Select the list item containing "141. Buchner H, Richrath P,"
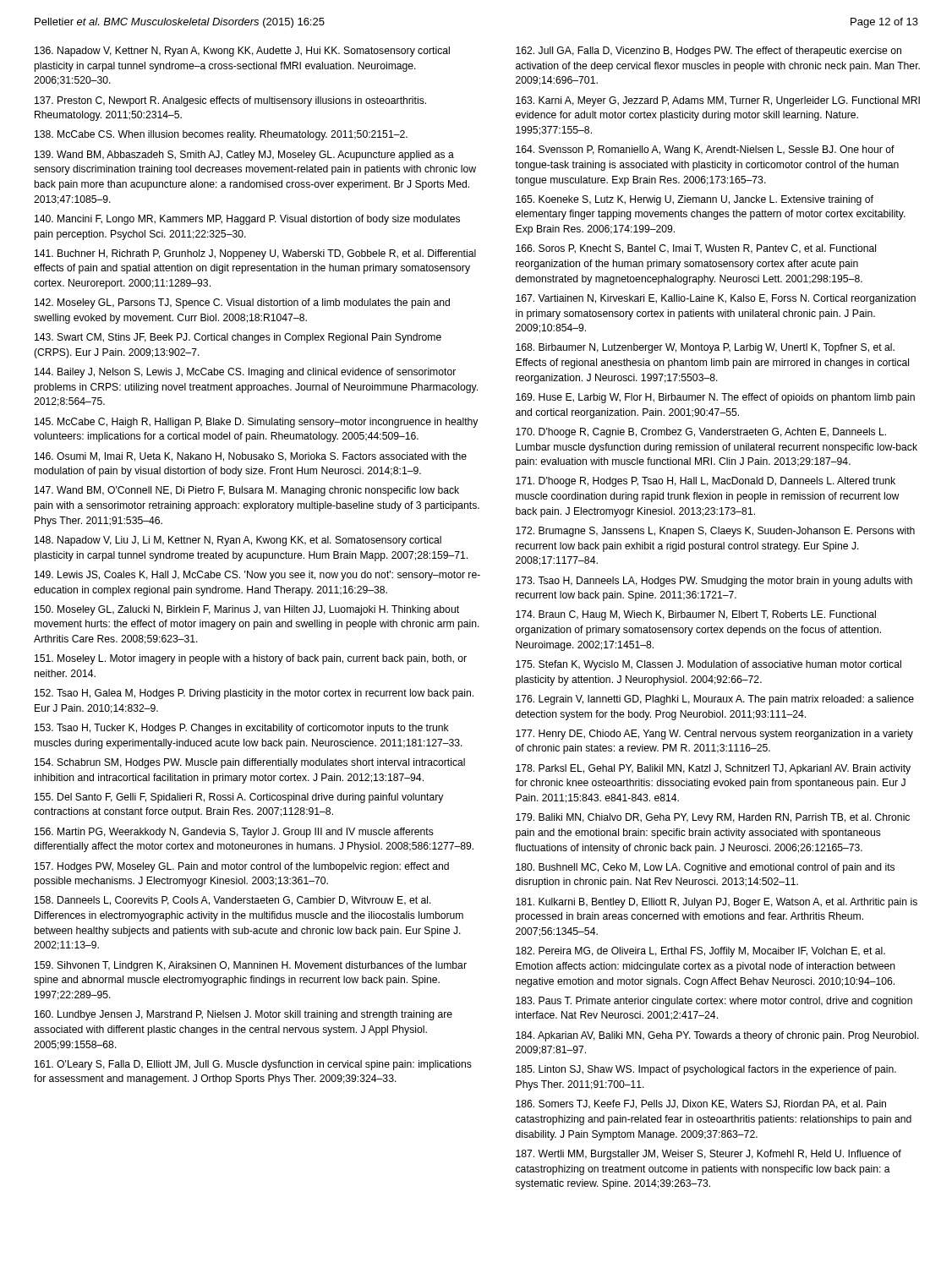Image resolution: width=952 pixels, height=1268 pixels. [255, 268]
